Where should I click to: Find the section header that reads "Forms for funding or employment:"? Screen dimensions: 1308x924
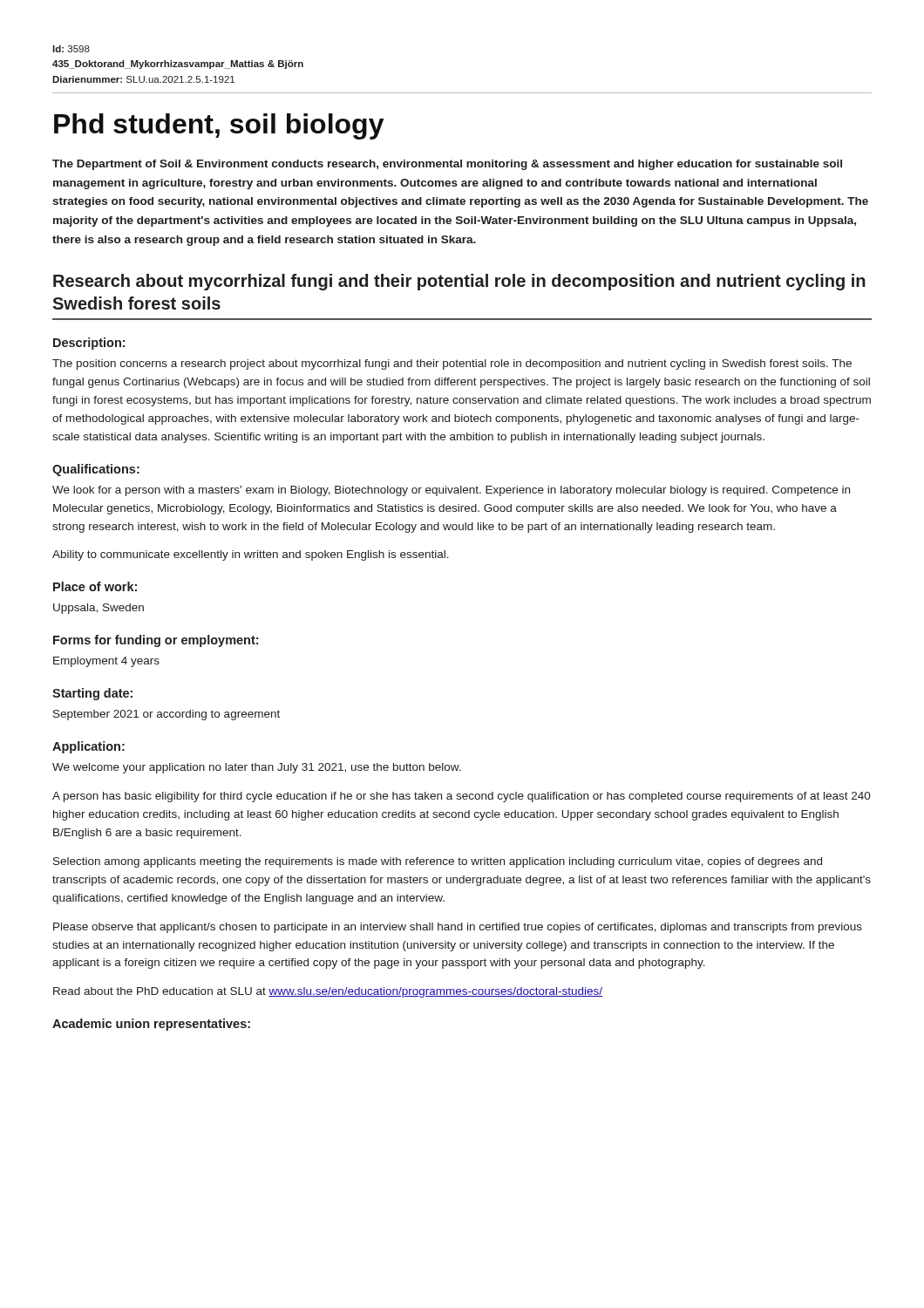[x=156, y=641]
